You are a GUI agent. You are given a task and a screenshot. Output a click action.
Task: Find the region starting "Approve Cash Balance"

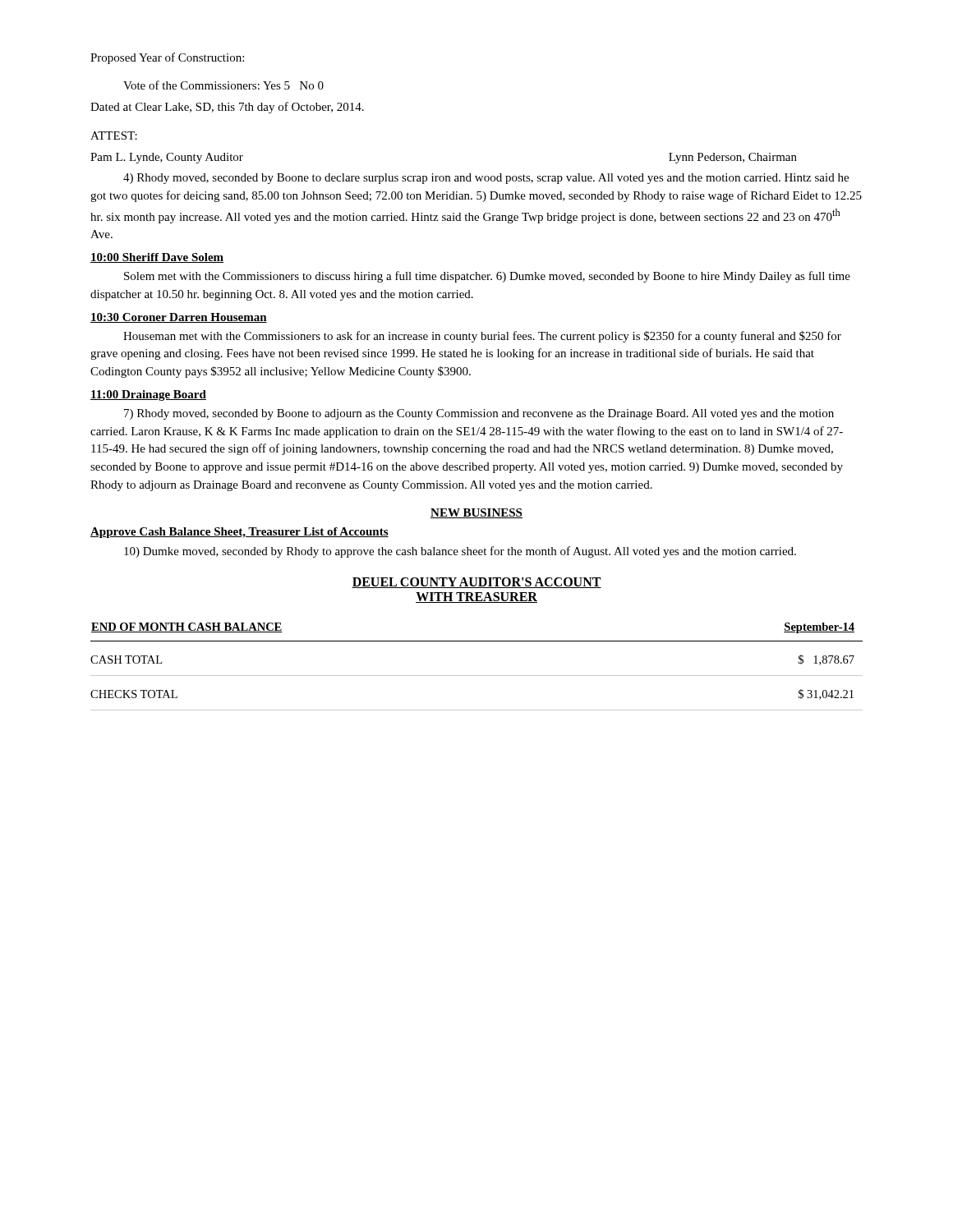tap(239, 531)
